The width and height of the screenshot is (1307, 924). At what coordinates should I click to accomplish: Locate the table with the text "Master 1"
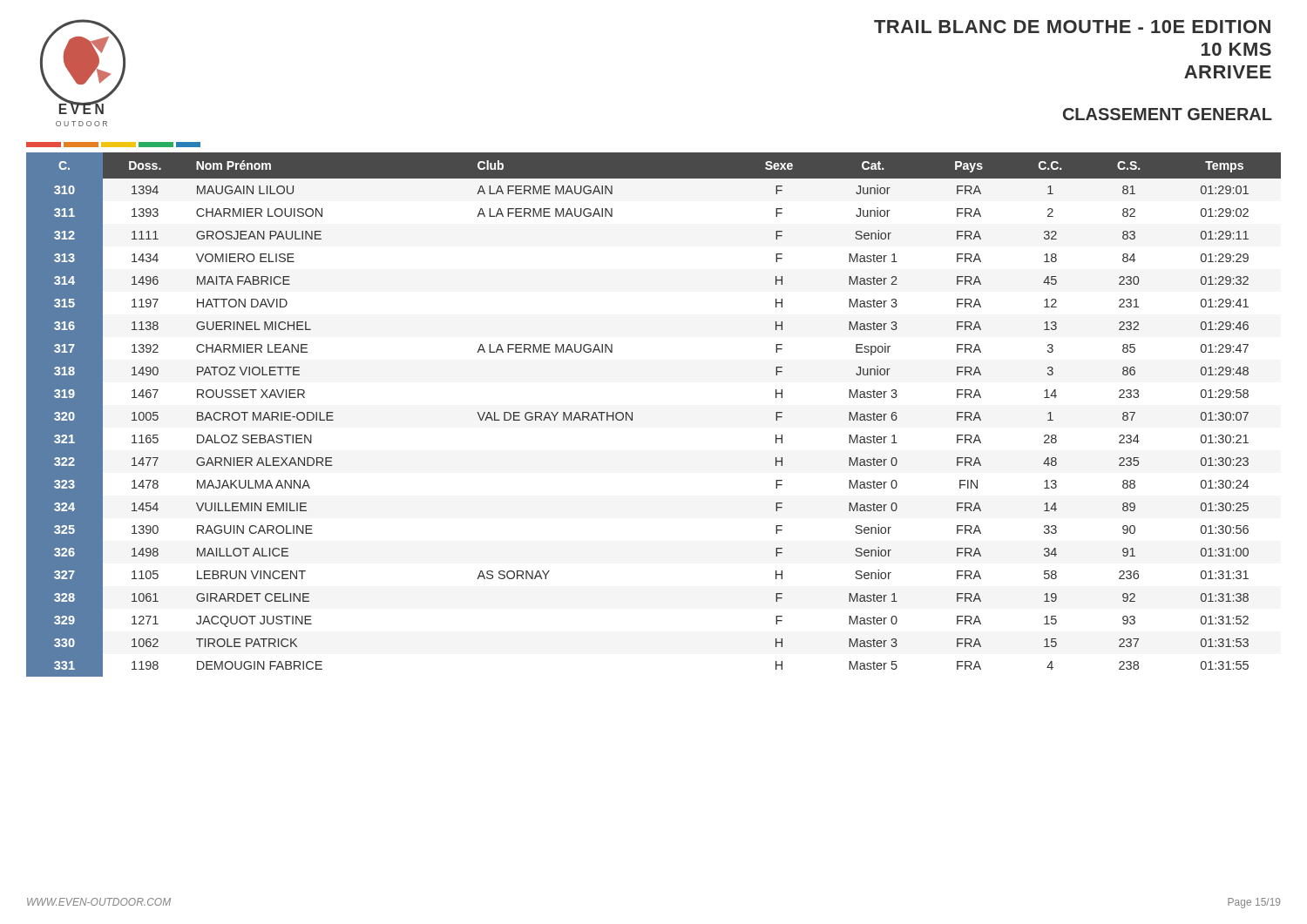(x=654, y=415)
